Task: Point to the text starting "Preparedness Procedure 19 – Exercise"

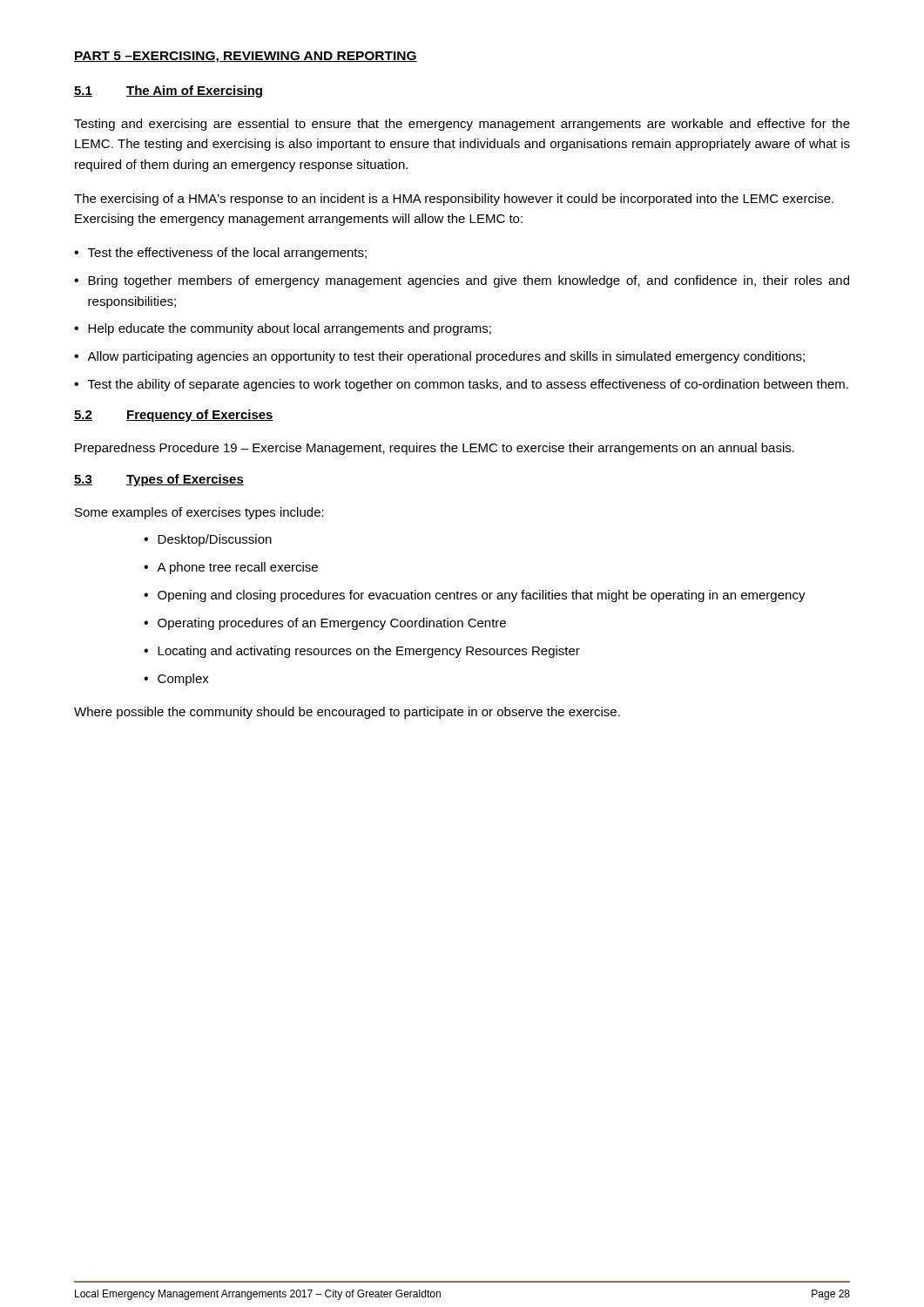Action: pos(435,447)
